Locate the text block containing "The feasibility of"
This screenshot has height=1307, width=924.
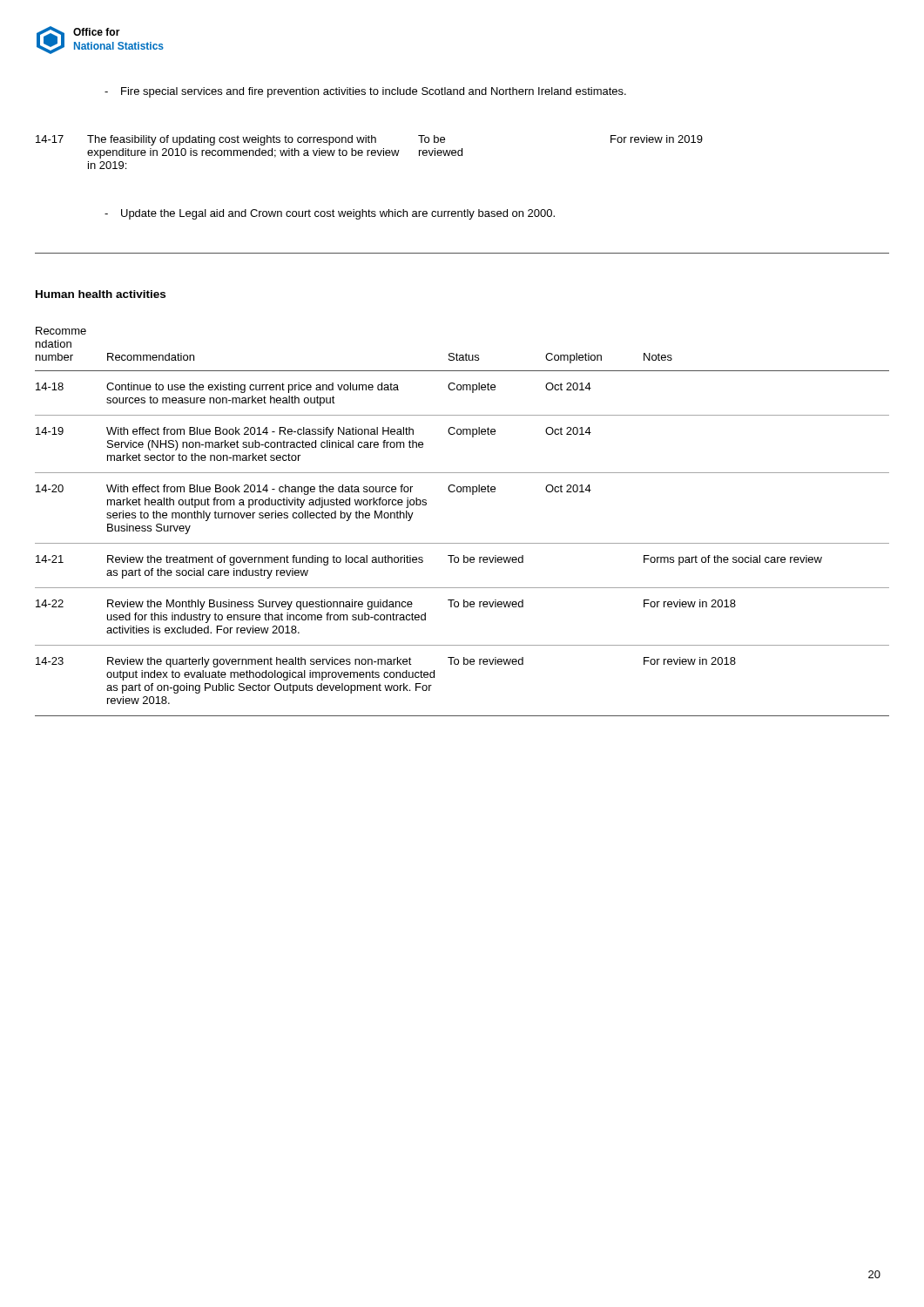(243, 152)
